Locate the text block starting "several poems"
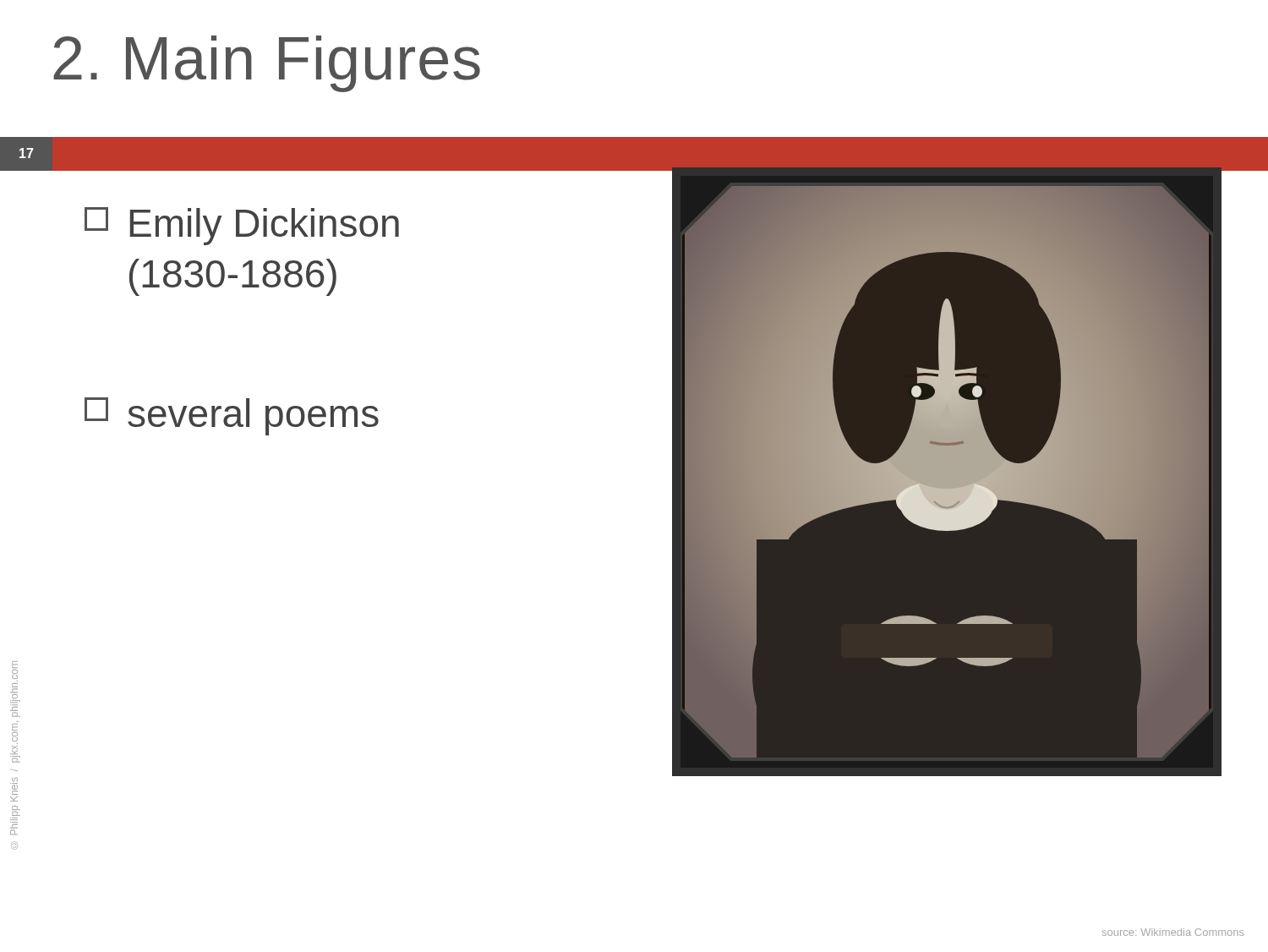The height and width of the screenshot is (952, 1268). point(232,414)
